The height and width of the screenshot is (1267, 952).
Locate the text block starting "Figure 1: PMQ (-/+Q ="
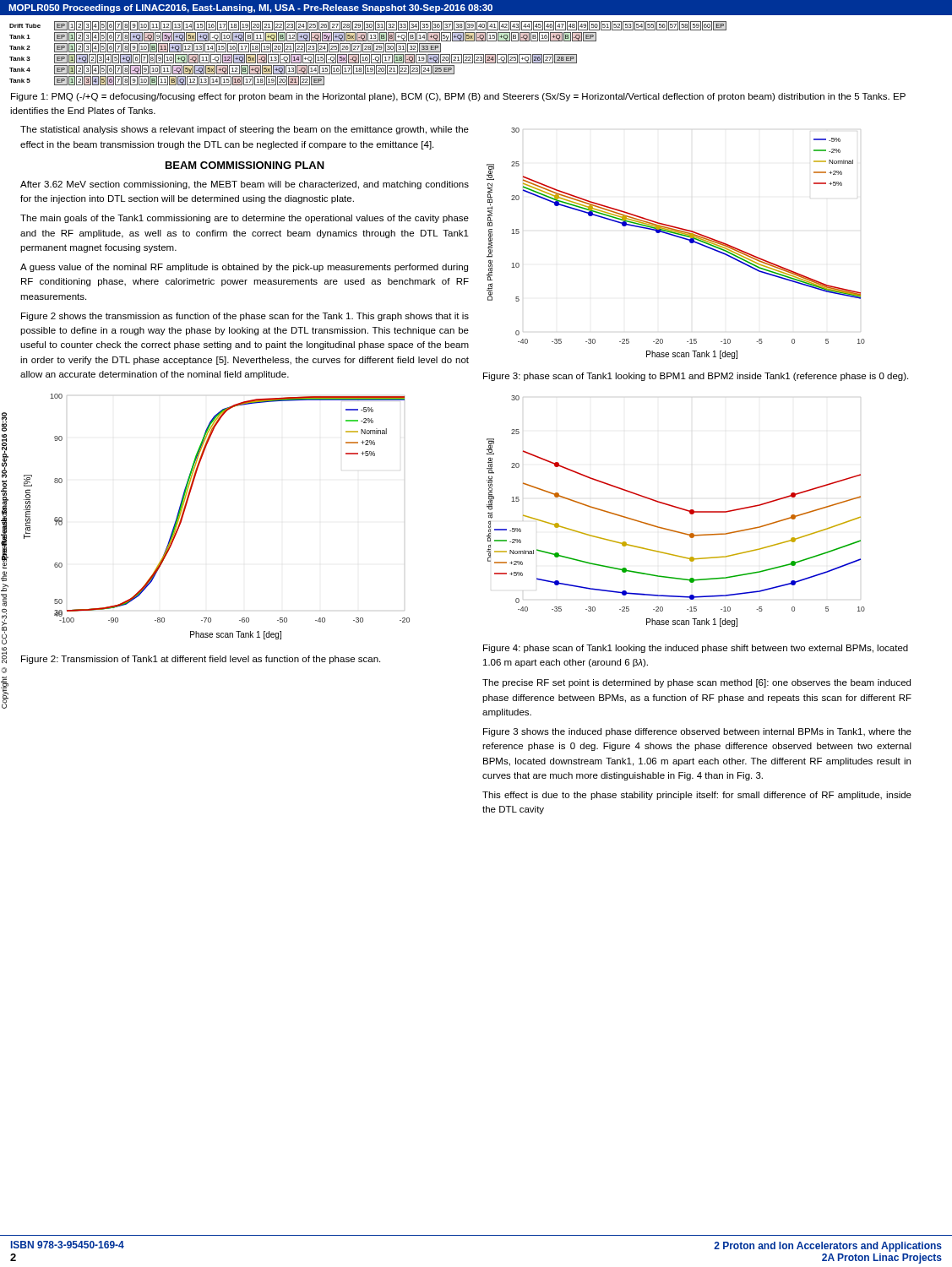pyautogui.click(x=458, y=103)
